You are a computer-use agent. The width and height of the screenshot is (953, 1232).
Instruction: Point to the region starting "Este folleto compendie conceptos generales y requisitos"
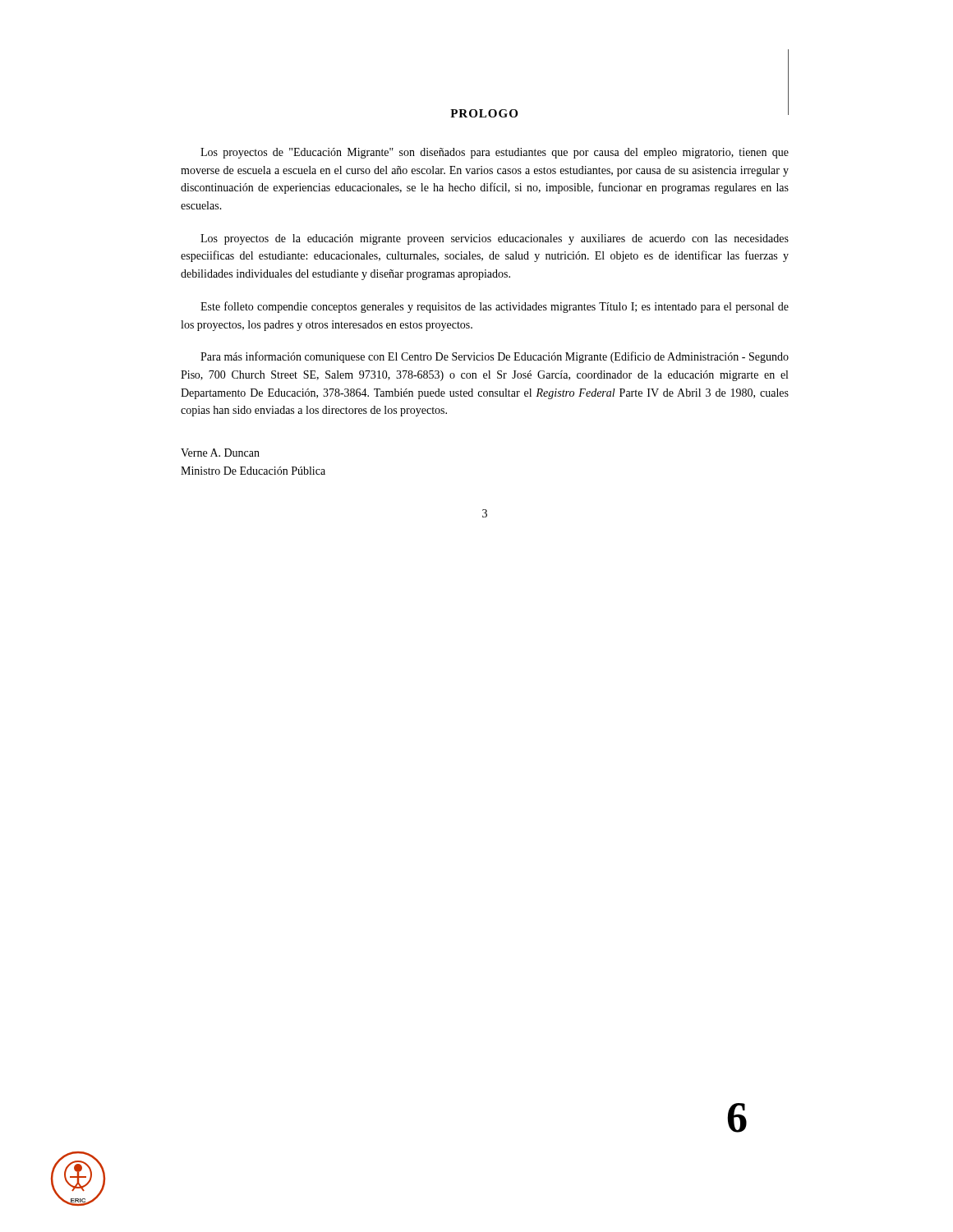point(485,316)
